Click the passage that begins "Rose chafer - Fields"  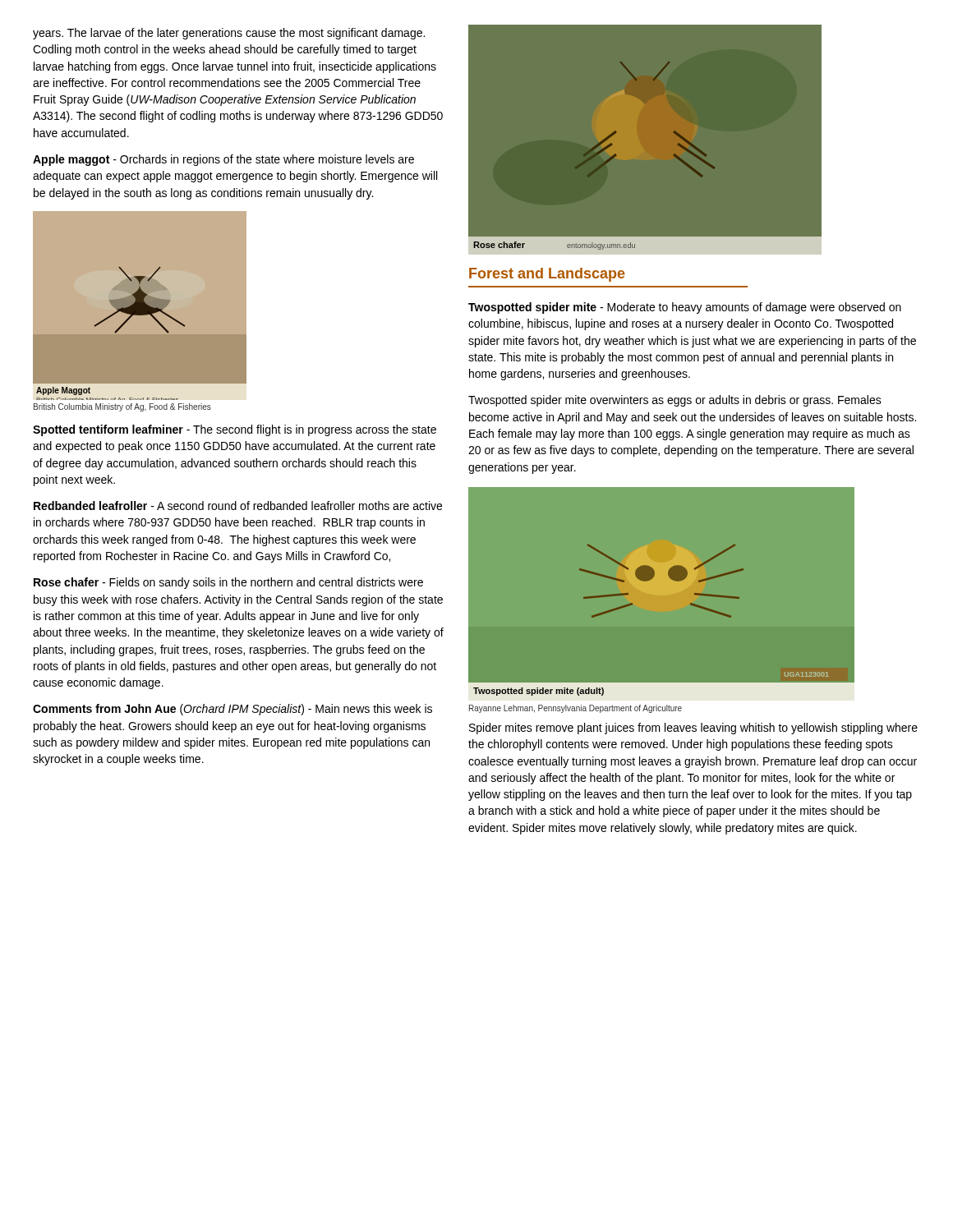[238, 633]
